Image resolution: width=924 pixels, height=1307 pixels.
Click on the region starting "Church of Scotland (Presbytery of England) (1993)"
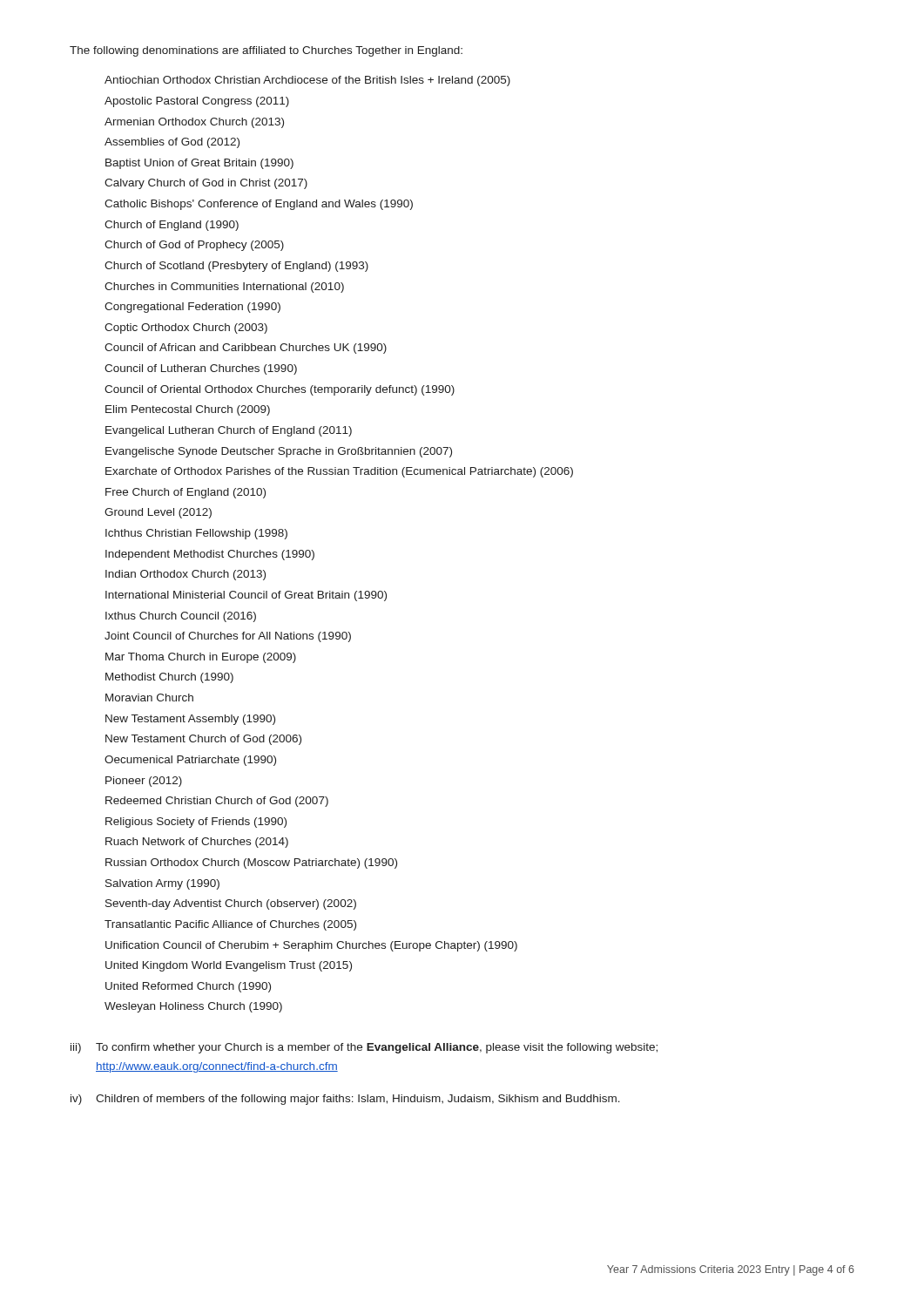pyautogui.click(x=236, y=265)
